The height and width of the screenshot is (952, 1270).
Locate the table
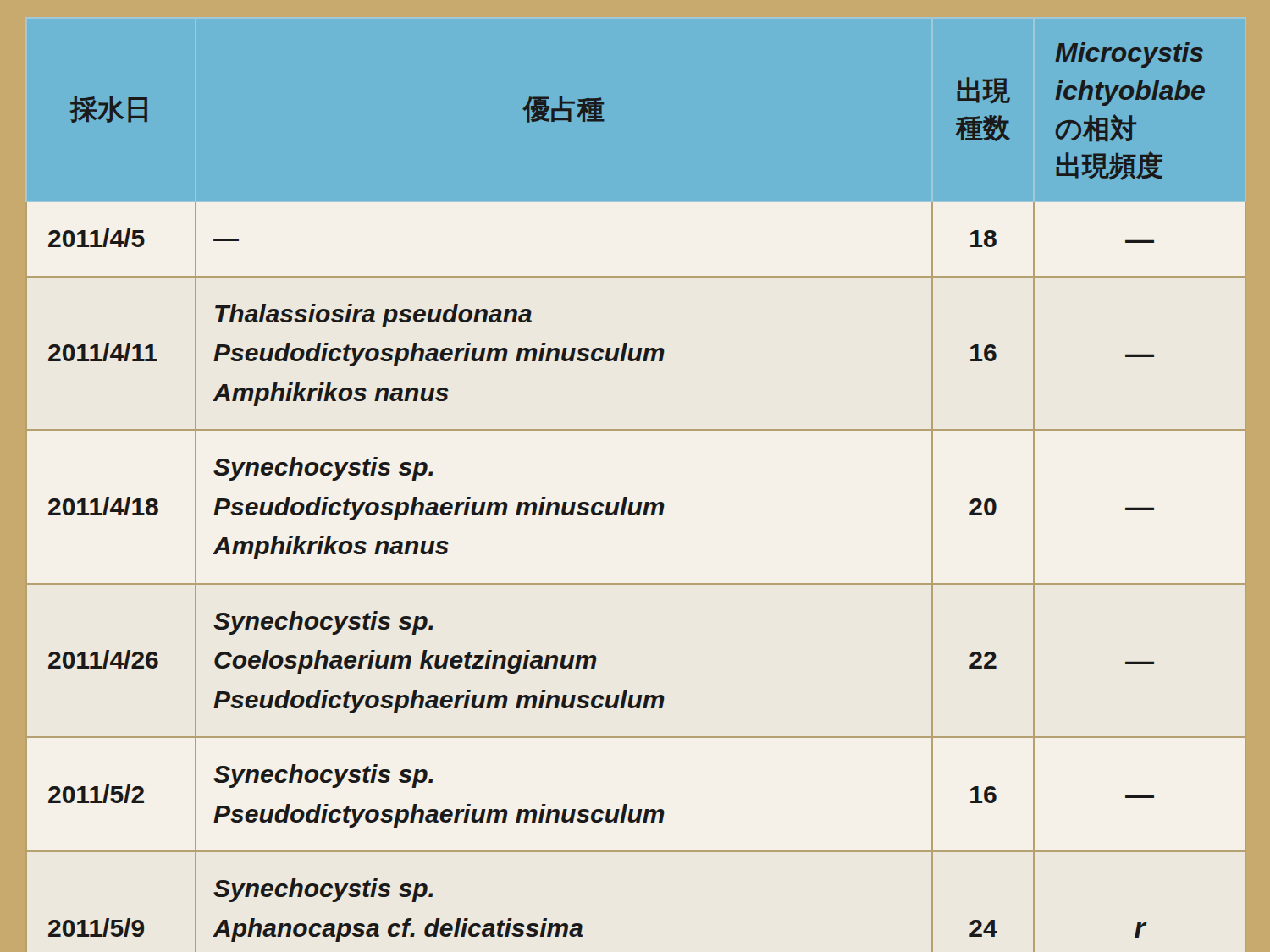[x=635, y=484]
